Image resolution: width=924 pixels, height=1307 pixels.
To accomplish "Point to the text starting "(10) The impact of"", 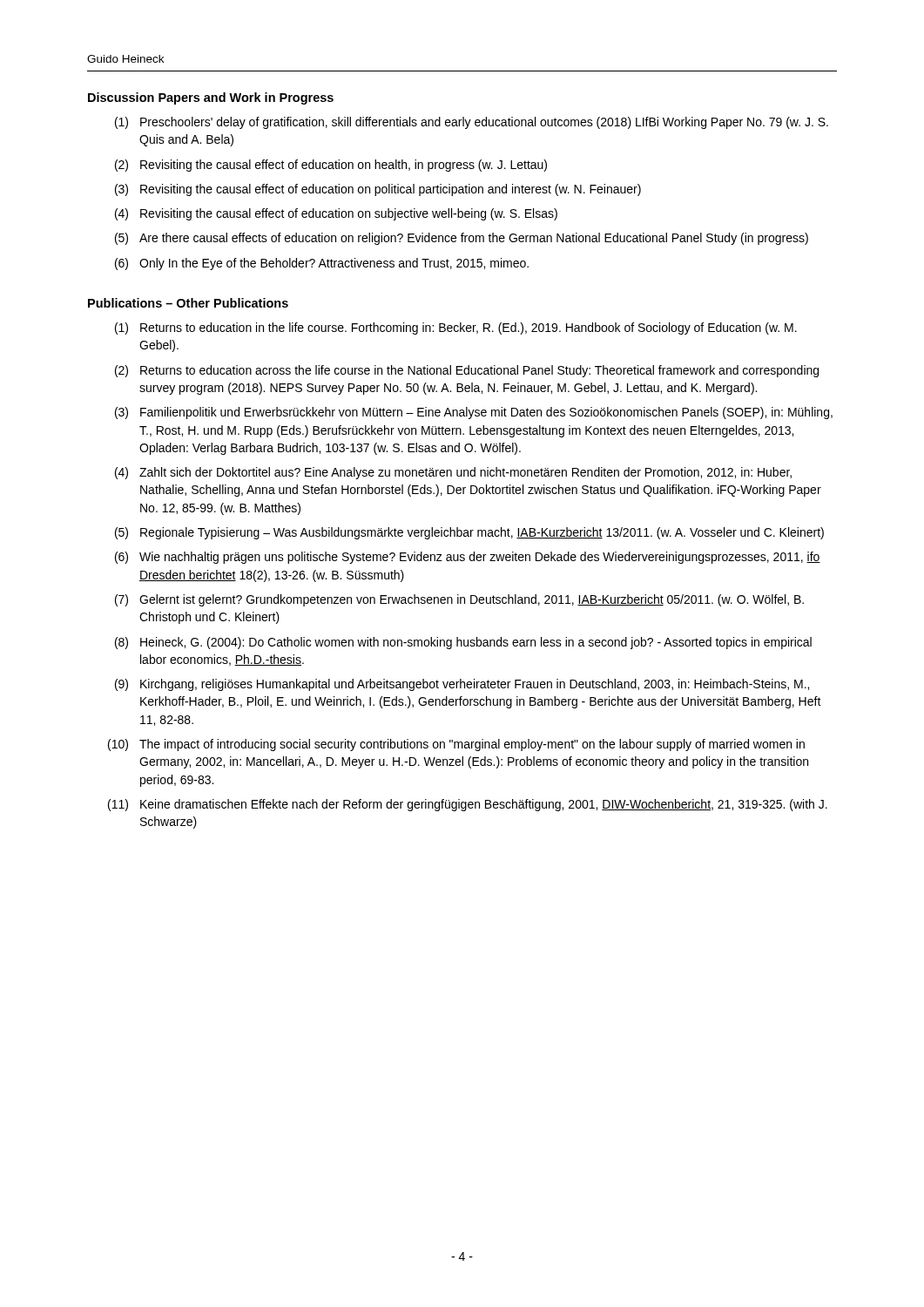I will (462, 762).
